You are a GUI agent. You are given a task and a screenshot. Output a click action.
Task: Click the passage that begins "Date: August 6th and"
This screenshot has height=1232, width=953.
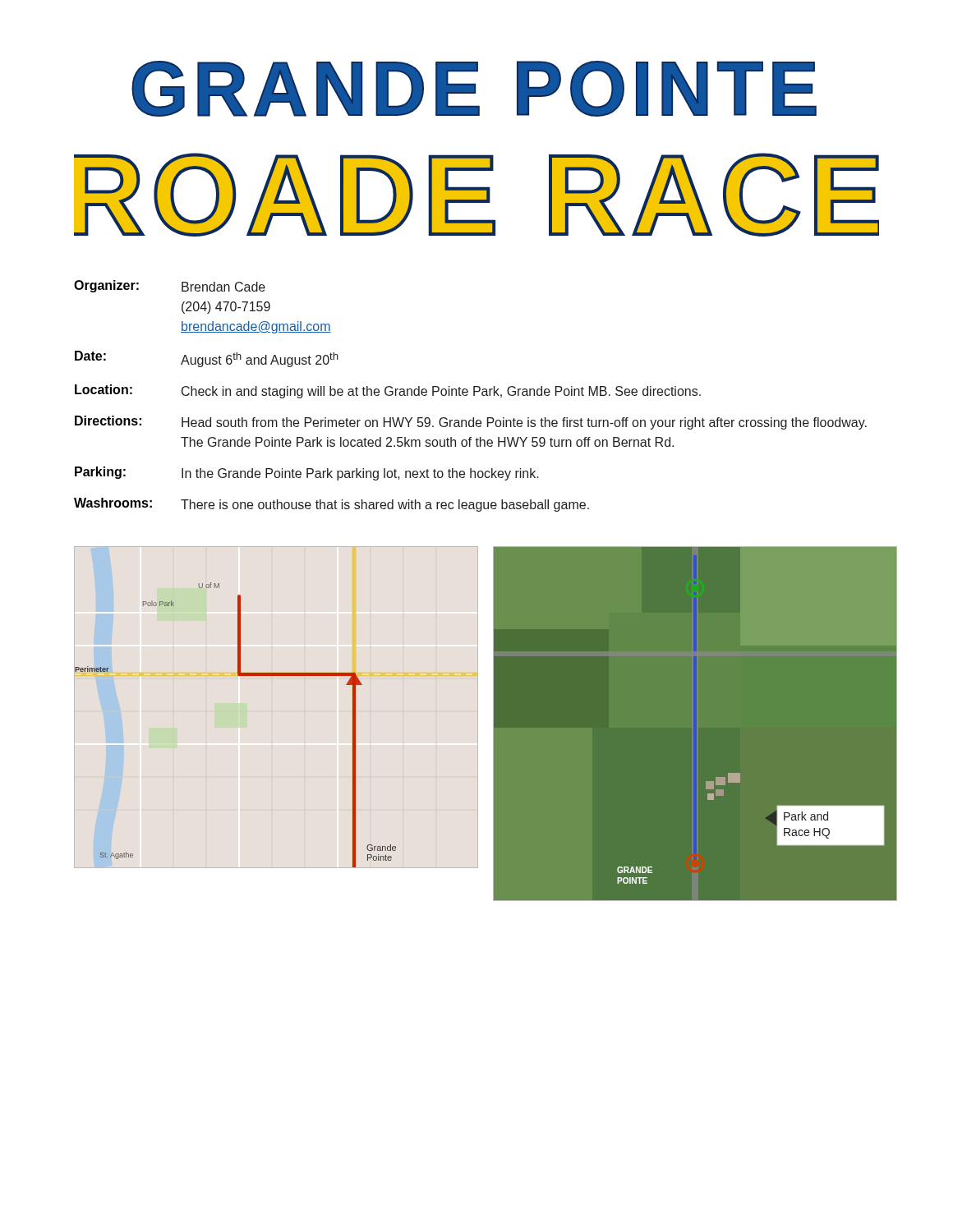click(x=206, y=359)
